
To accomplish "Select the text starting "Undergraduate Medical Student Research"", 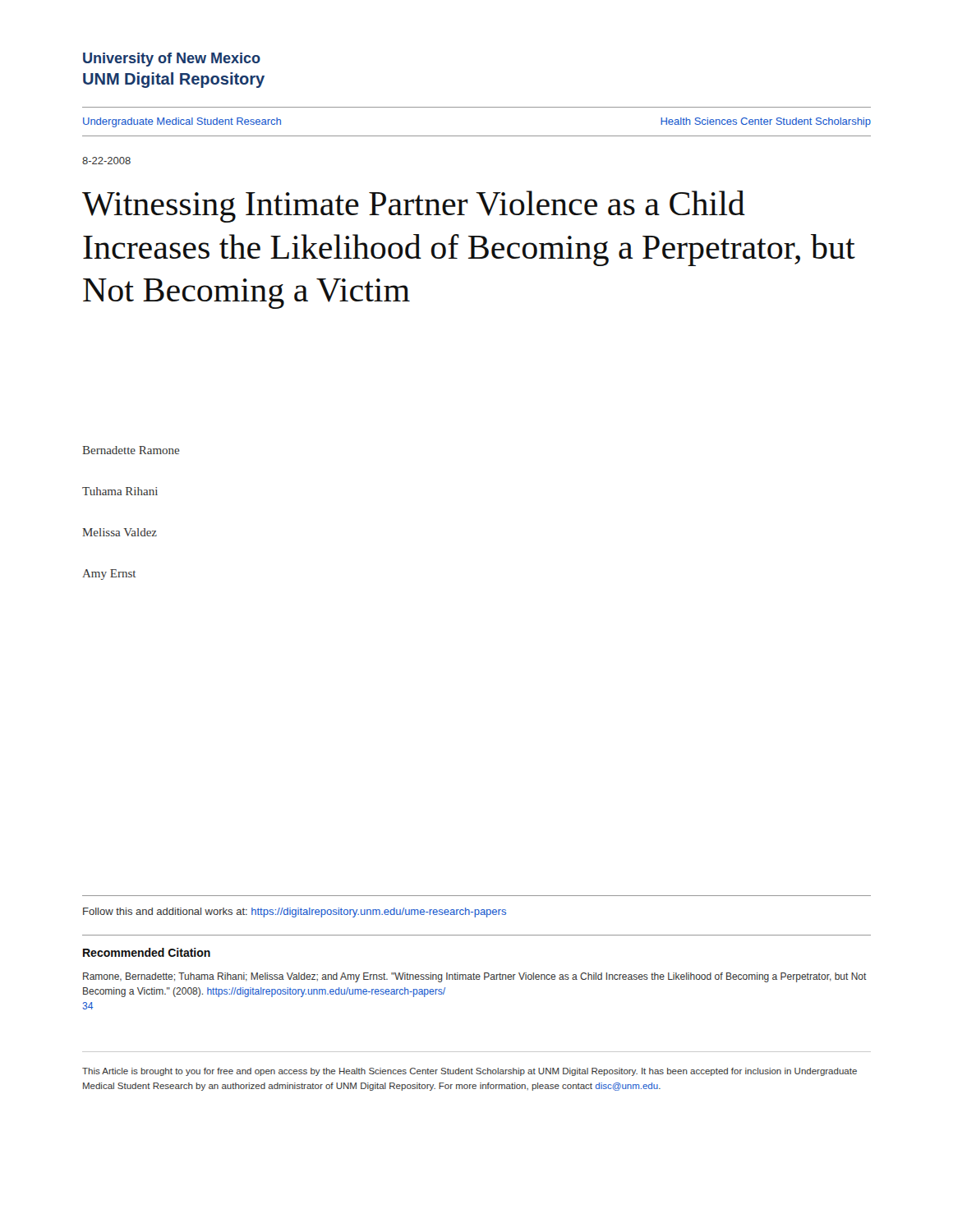I will (182, 121).
